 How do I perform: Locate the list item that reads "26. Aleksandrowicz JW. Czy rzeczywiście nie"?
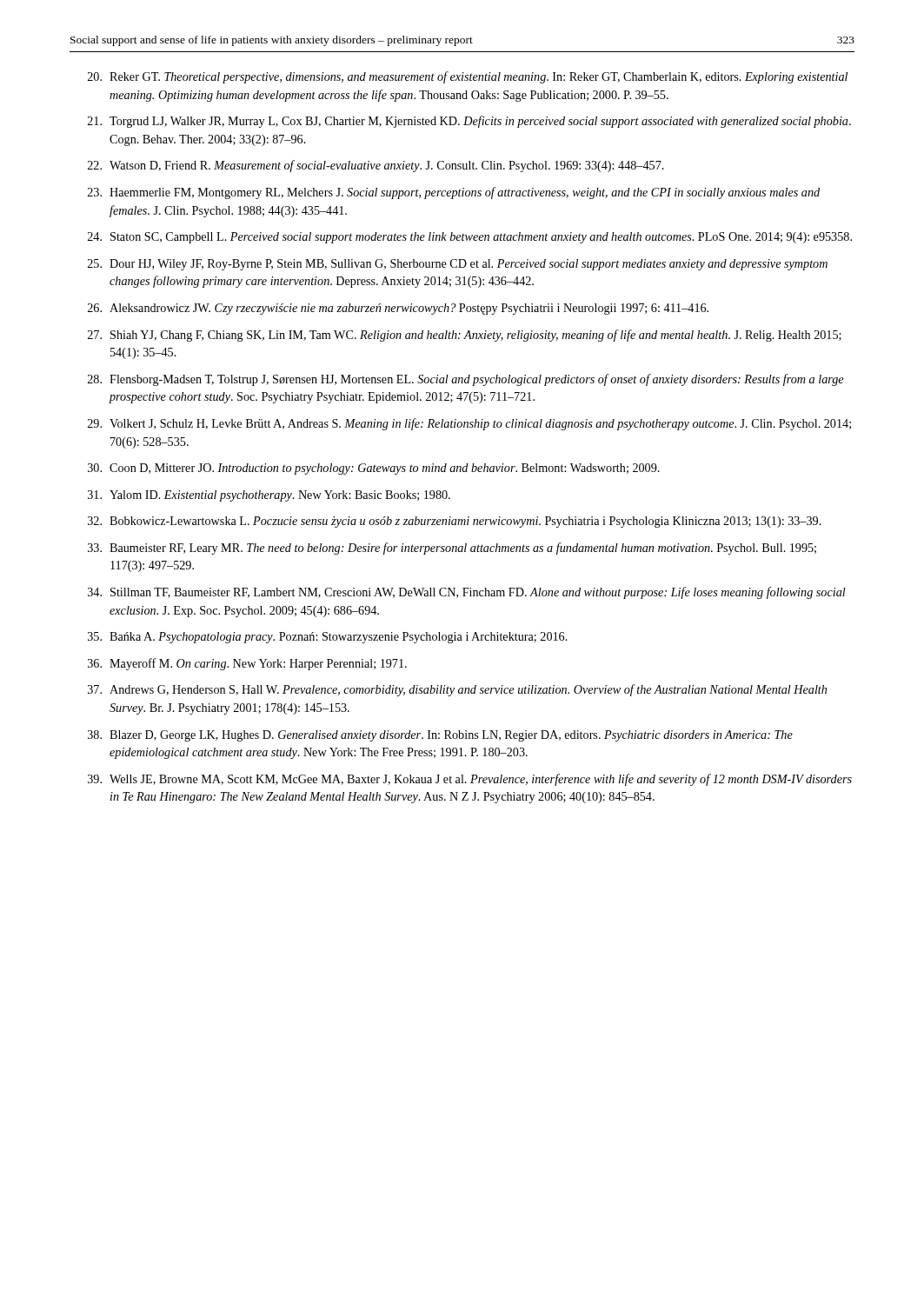tap(462, 308)
